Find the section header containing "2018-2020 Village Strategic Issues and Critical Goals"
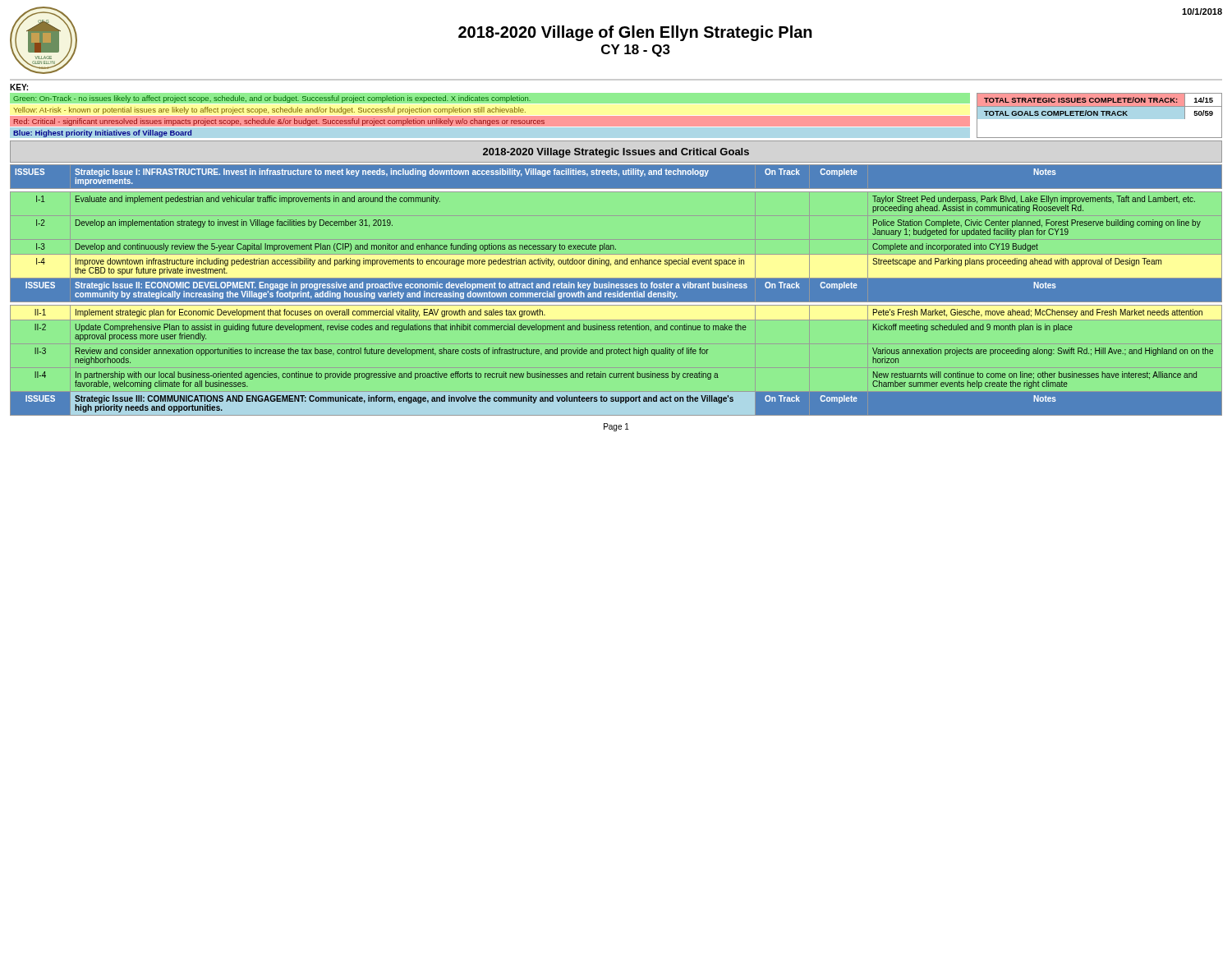The image size is (1232, 953). click(x=616, y=152)
